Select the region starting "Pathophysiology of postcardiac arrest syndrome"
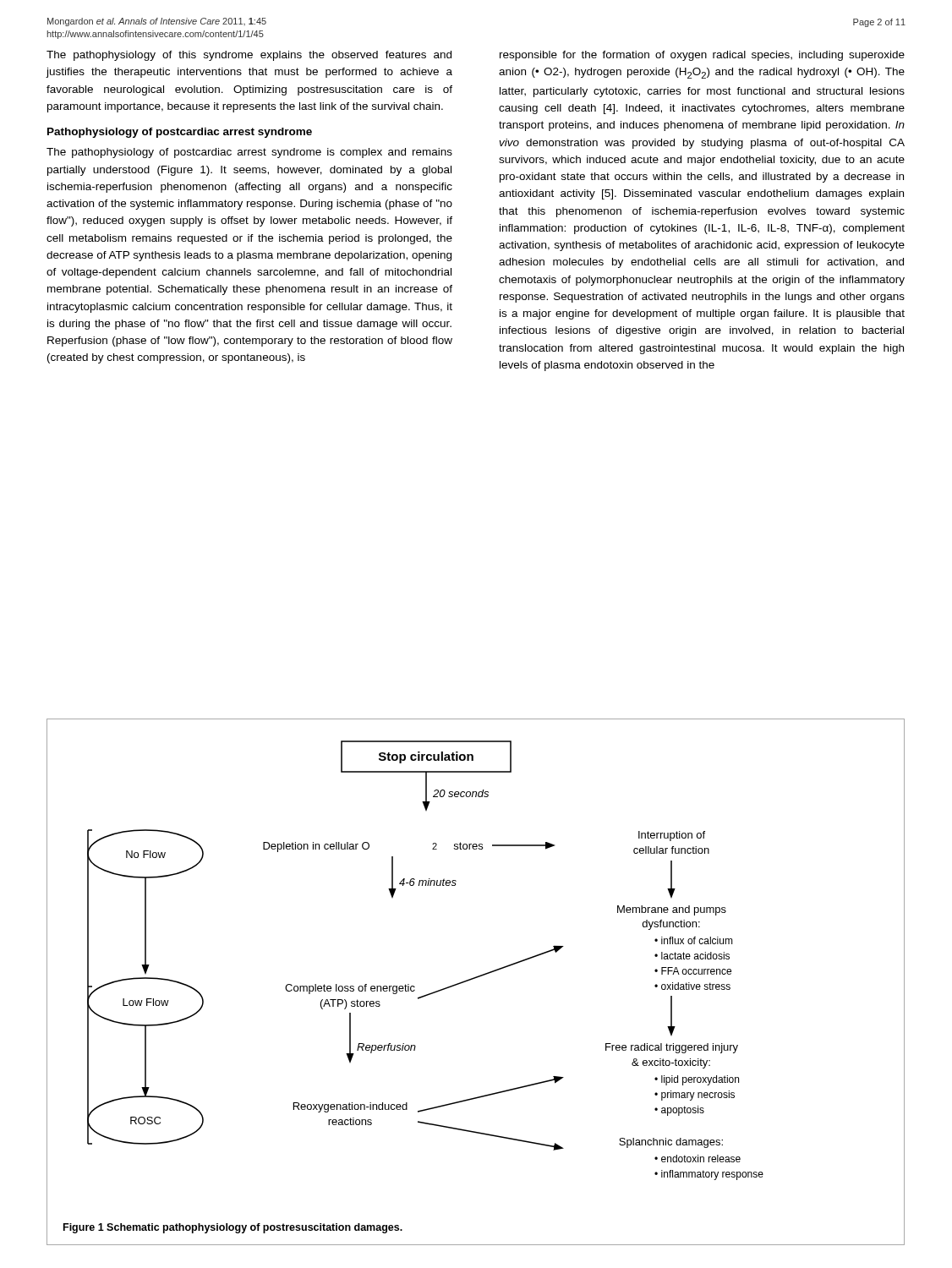Screen dimensions: 1268x952 (179, 131)
